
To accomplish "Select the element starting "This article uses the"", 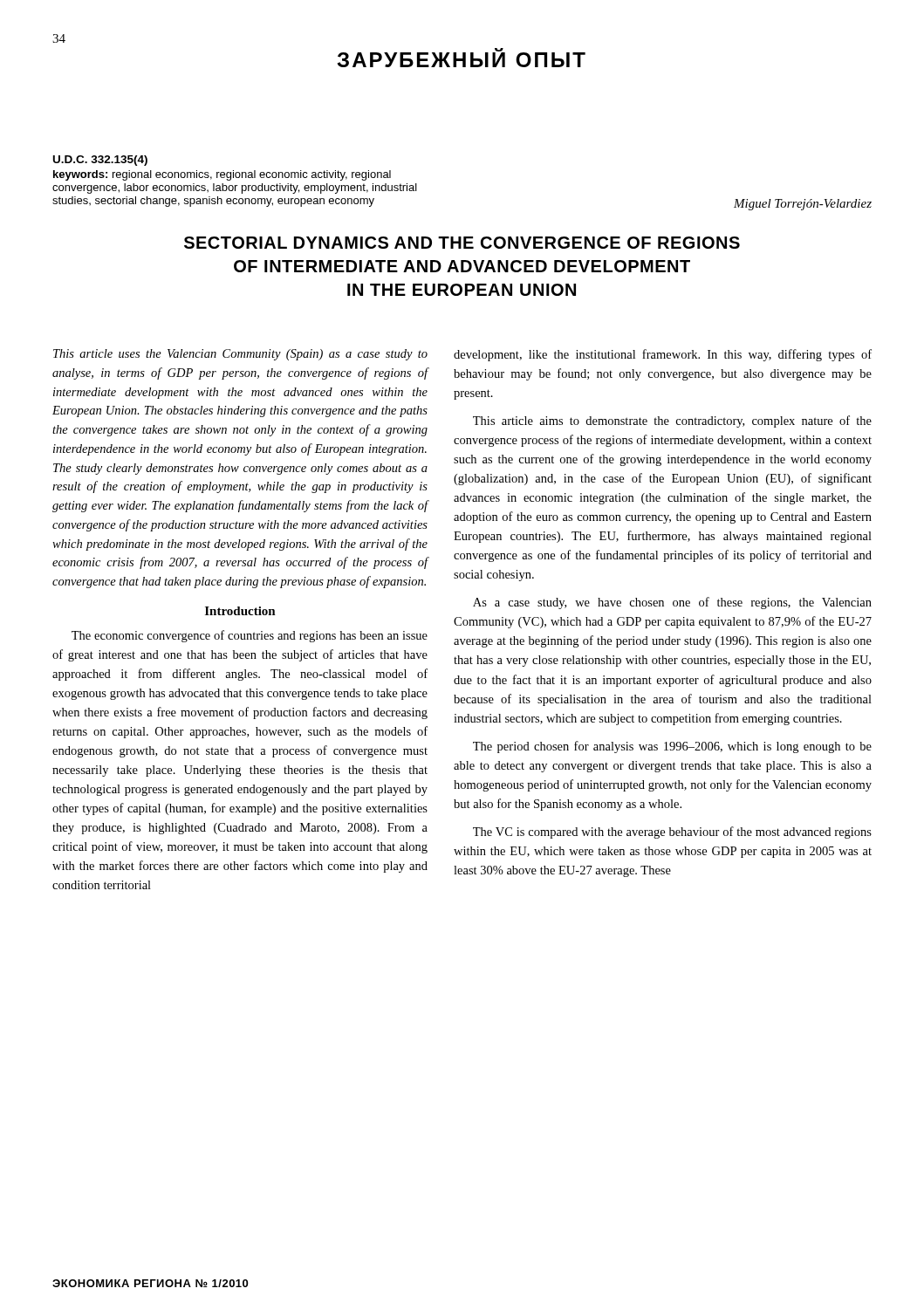I will pyautogui.click(x=240, y=468).
